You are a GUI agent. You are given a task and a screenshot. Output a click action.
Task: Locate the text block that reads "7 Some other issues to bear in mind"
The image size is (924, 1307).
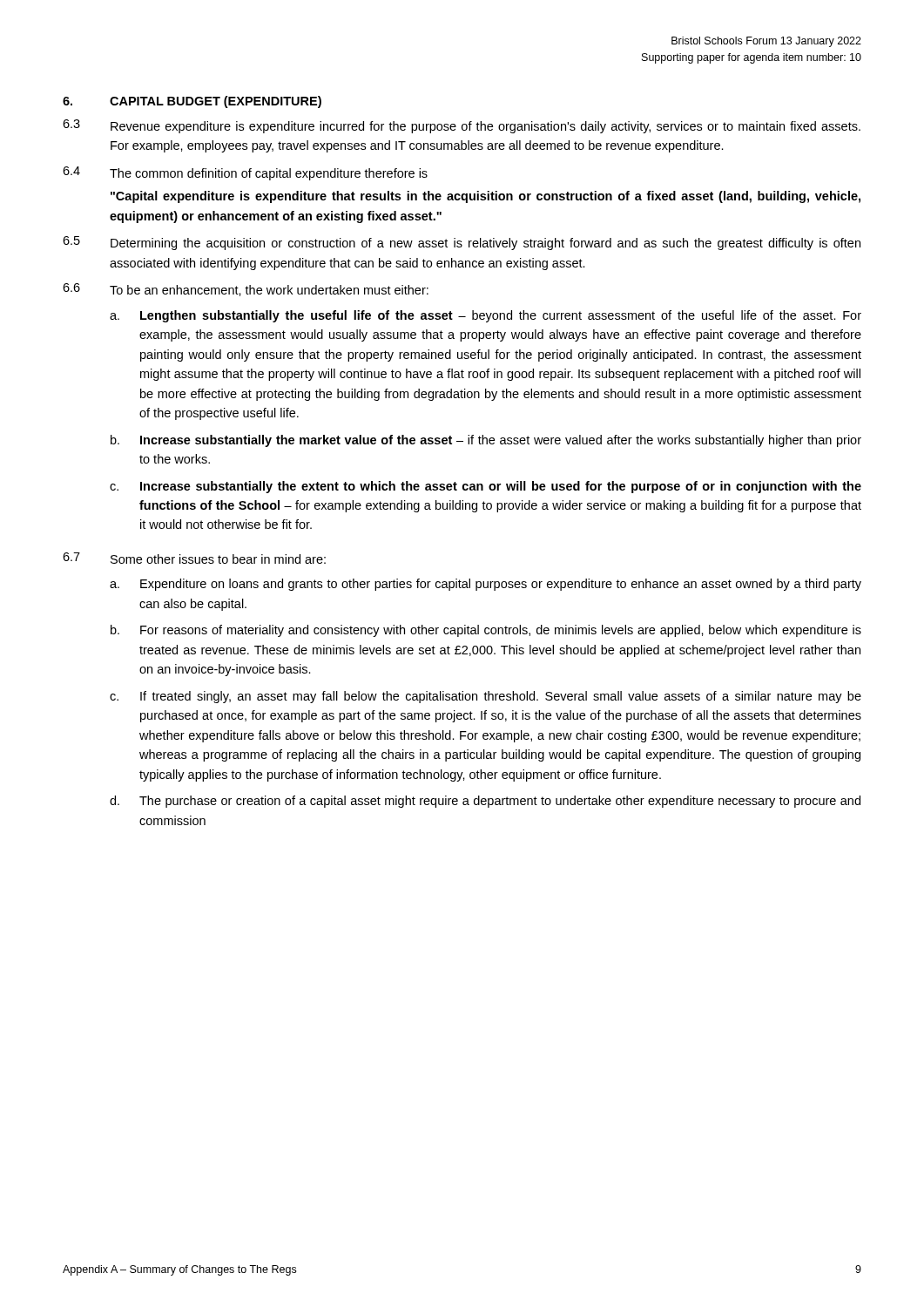[x=462, y=694]
